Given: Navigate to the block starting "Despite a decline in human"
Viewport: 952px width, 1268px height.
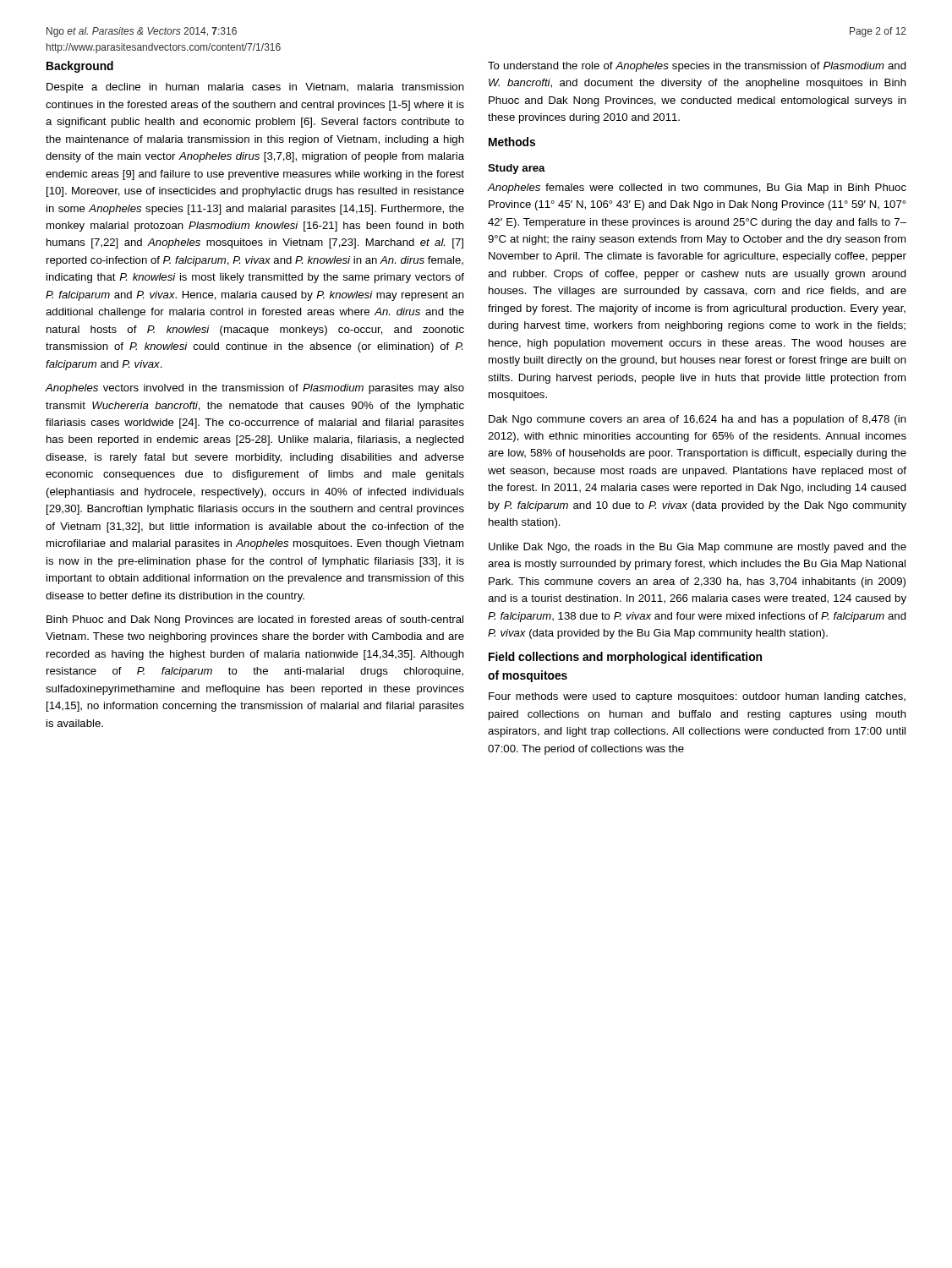Looking at the screenshot, I should (255, 226).
